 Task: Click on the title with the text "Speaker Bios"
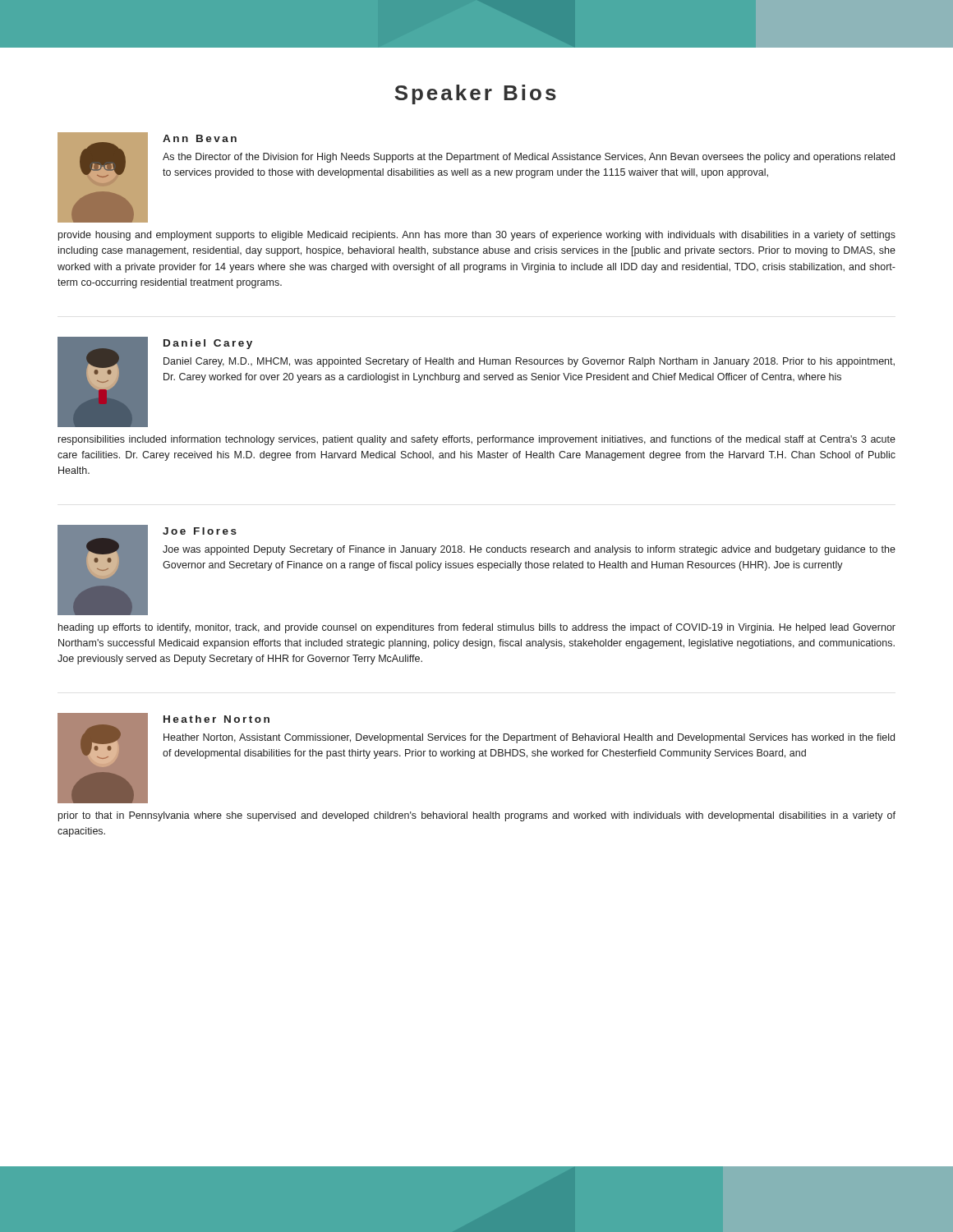point(476,93)
